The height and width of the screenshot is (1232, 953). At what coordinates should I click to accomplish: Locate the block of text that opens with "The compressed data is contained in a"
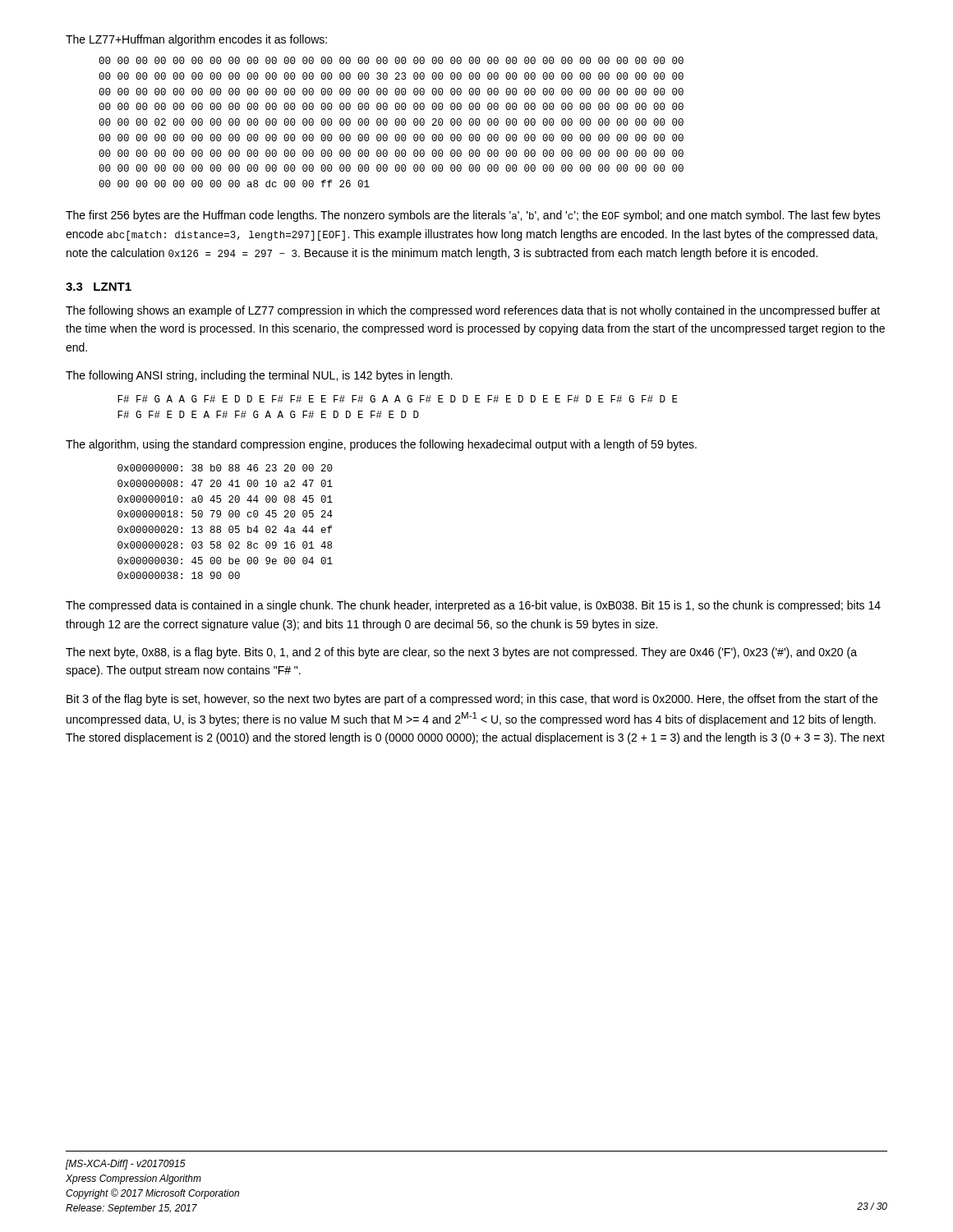(473, 615)
